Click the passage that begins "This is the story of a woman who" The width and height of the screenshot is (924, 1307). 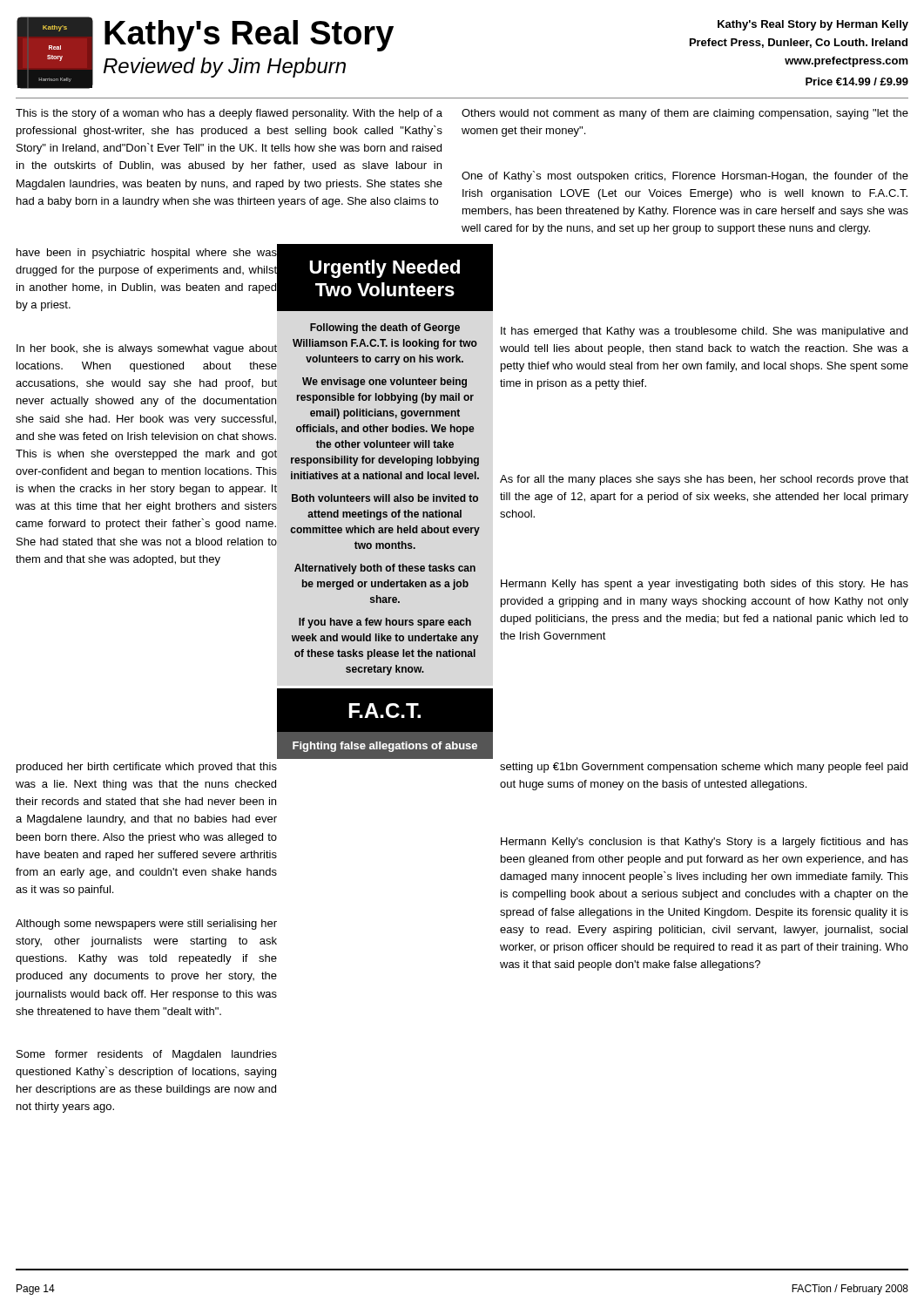click(x=229, y=157)
